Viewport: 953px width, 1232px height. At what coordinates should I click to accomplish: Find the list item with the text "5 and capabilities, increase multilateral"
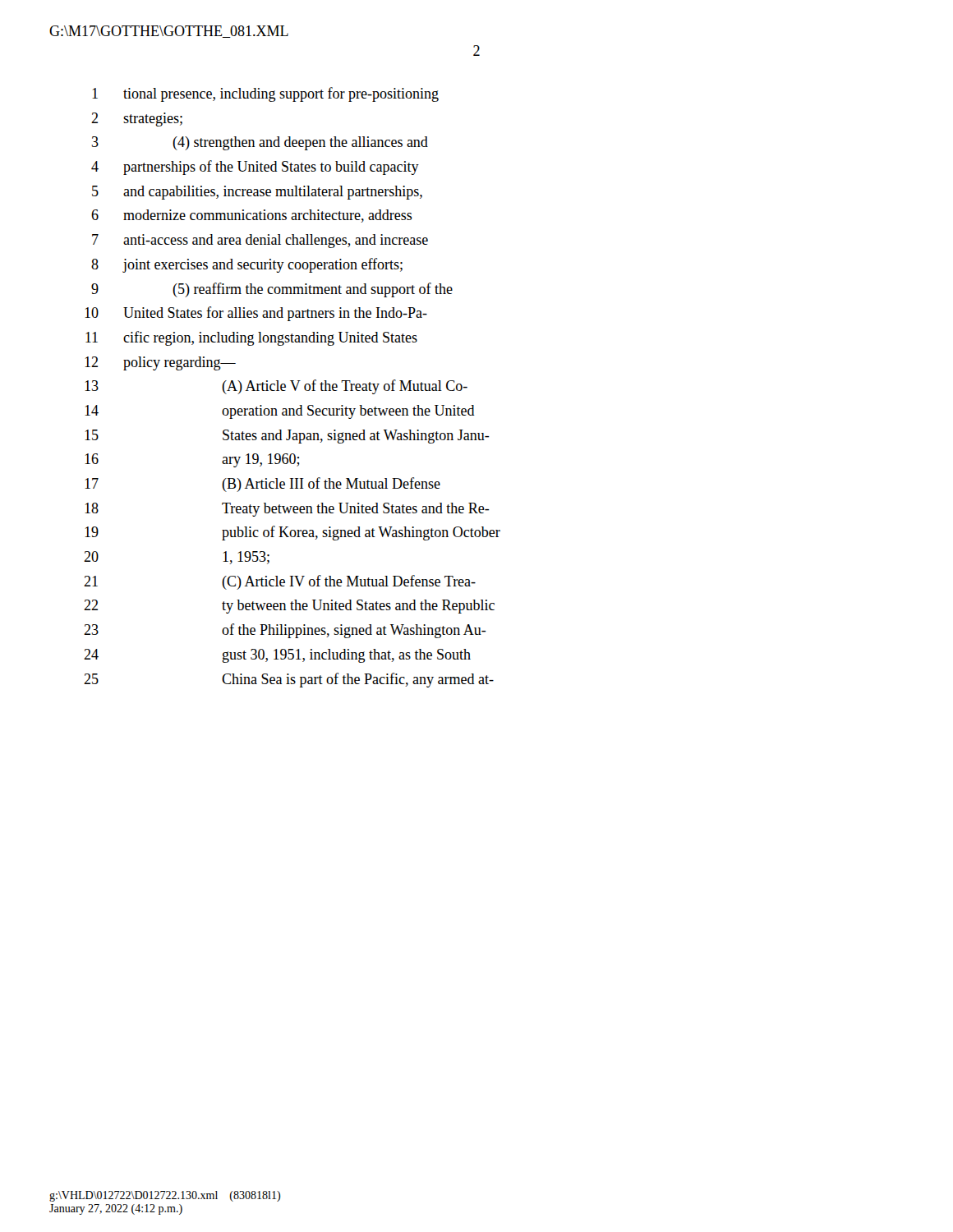[x=257, y=193]
